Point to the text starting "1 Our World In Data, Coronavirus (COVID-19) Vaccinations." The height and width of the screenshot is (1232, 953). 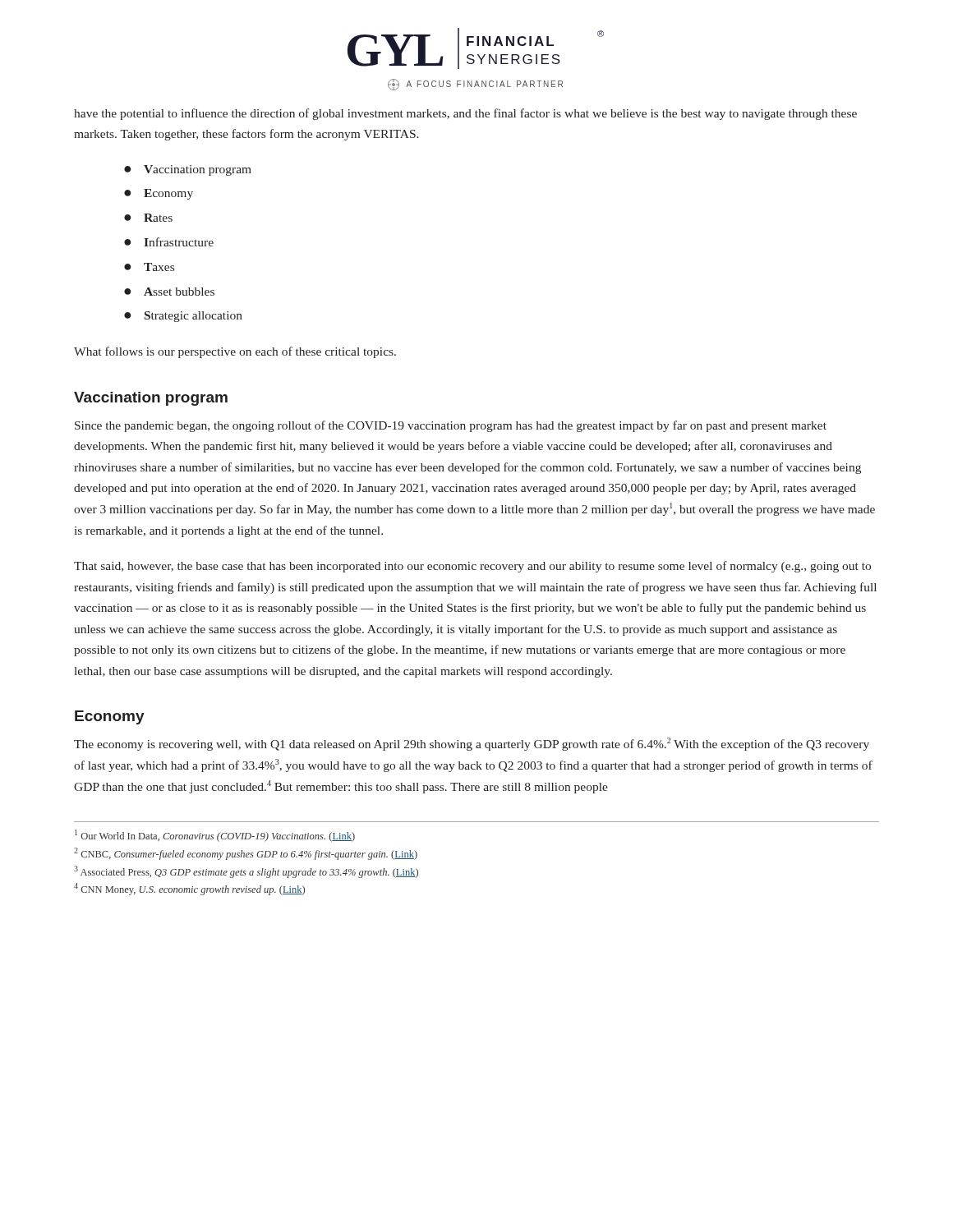(x=214, y=835)
